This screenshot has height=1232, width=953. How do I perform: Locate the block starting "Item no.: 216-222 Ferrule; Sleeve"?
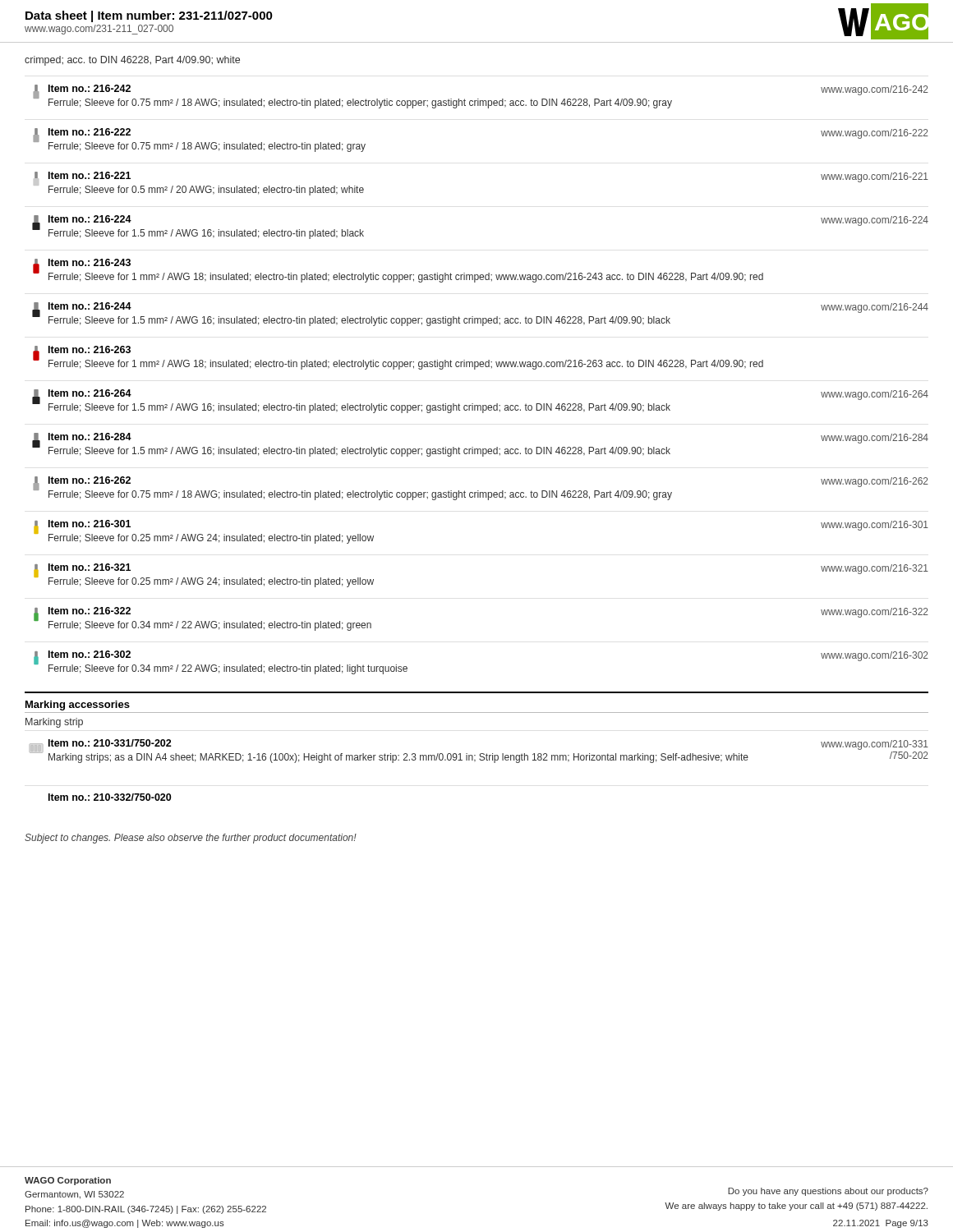click(128, 144)
